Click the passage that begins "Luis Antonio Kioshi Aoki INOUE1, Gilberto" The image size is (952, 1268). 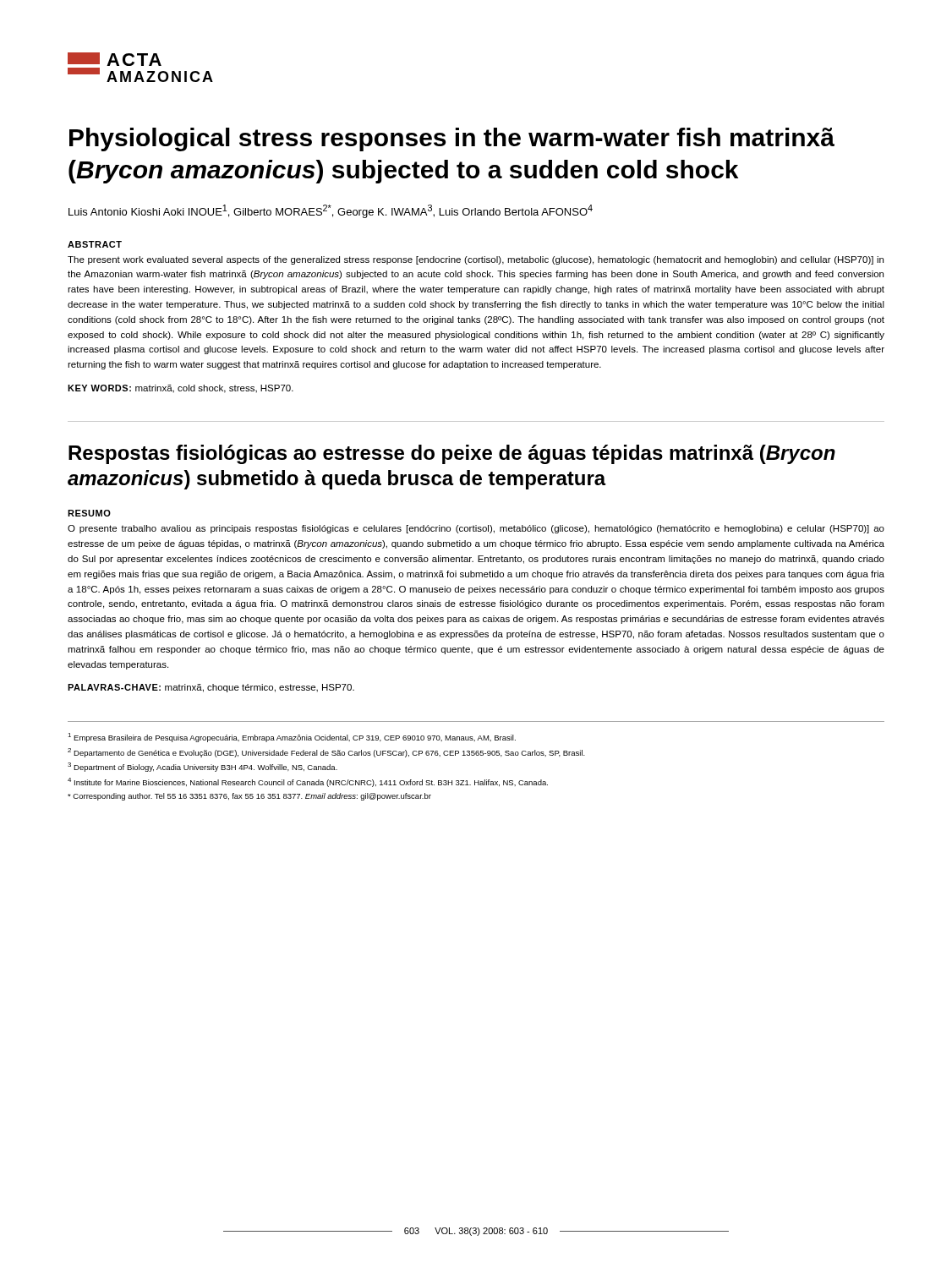pyautogui.click(x=330, y=211)
